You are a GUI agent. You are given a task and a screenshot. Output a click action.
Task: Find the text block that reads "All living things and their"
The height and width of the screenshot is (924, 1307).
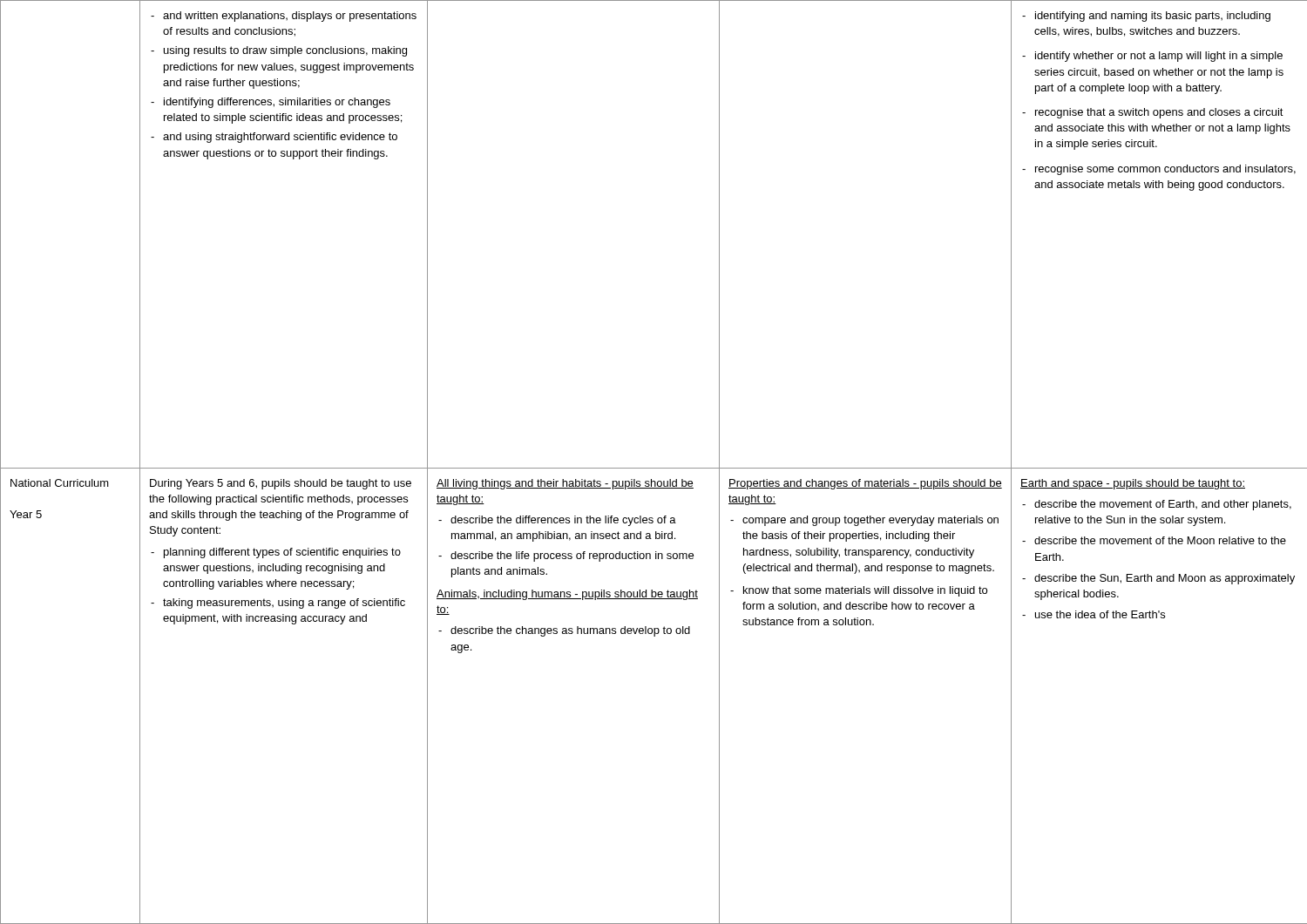coord(573,566)
